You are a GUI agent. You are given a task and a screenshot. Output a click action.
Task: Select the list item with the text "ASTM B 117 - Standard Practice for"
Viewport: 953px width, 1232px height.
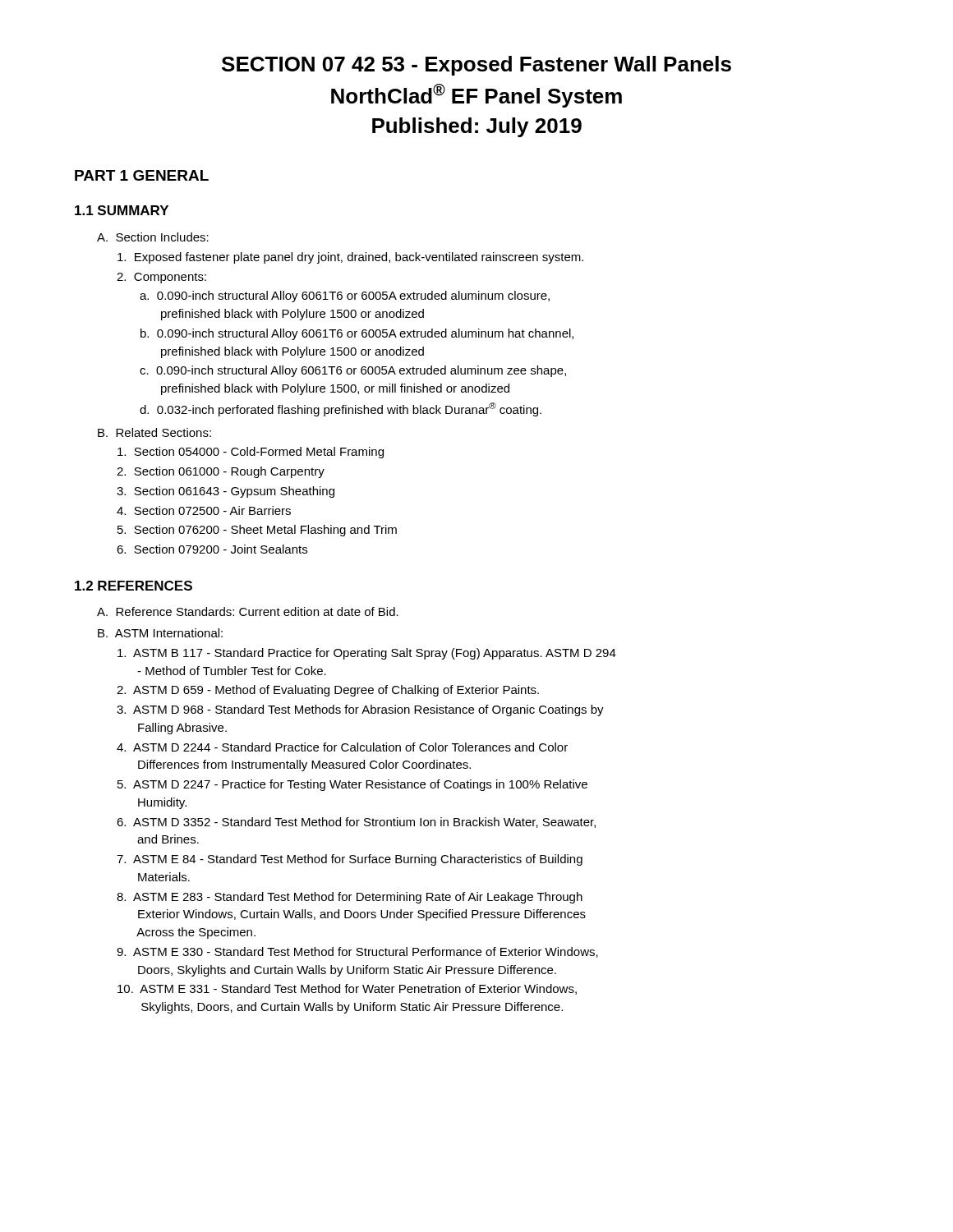(x=366, y=661)
